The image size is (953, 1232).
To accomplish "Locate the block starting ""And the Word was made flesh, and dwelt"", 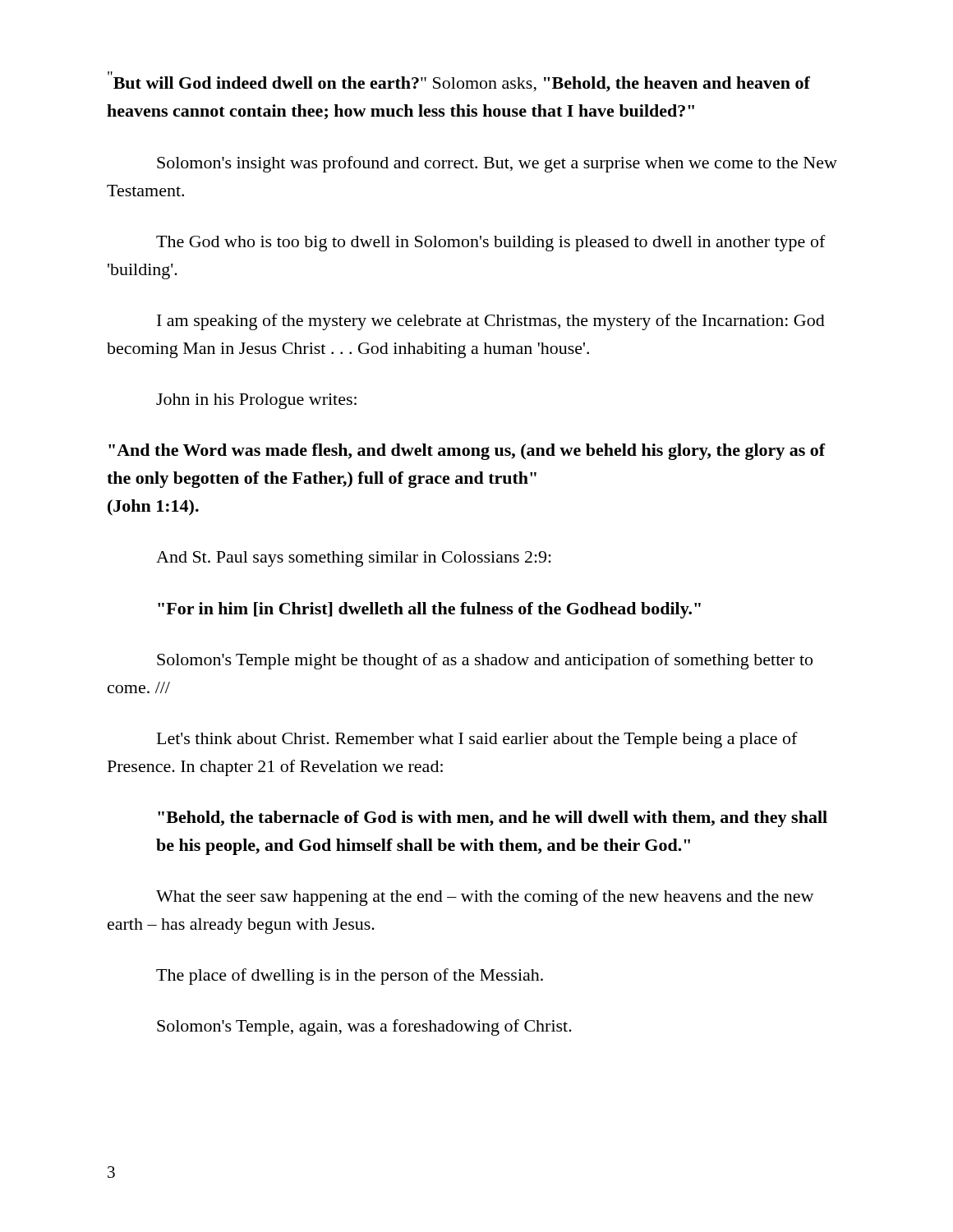I will [x=466, y=478].
